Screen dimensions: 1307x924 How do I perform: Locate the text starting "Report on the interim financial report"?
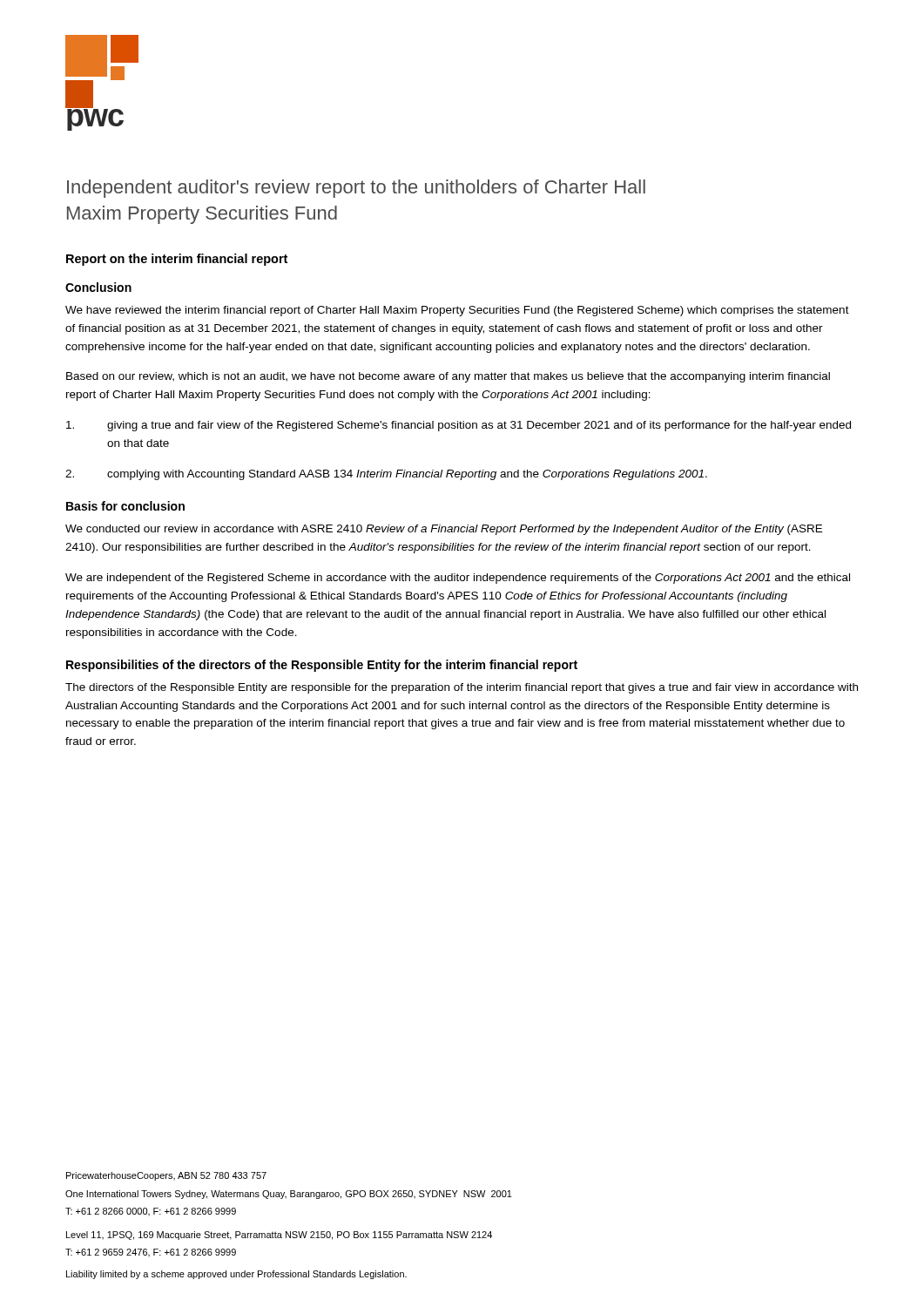[x=177, y=259]
